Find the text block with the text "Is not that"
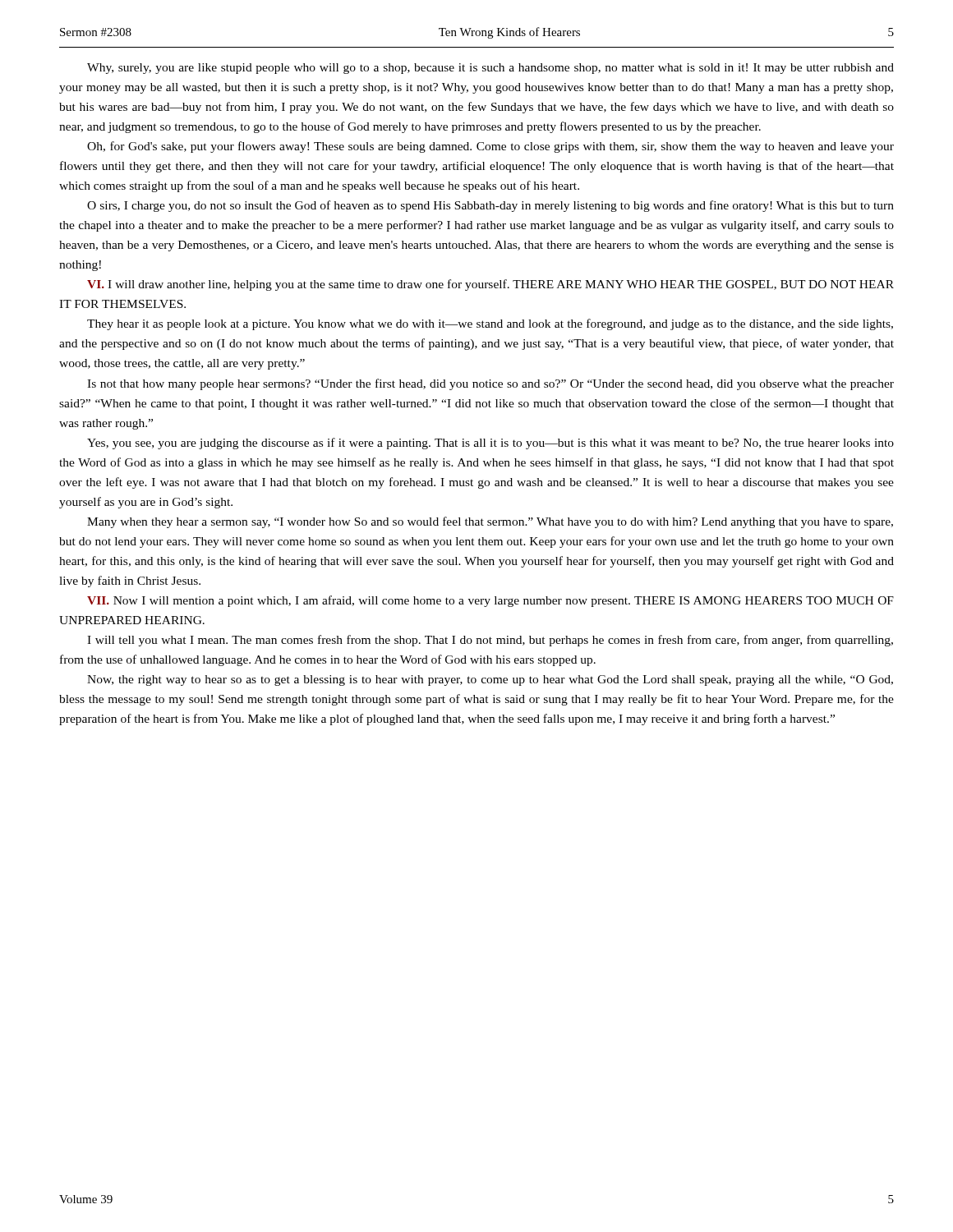Image resolution: width=953 pixels, height=1232 pixels. coord(476,403)
